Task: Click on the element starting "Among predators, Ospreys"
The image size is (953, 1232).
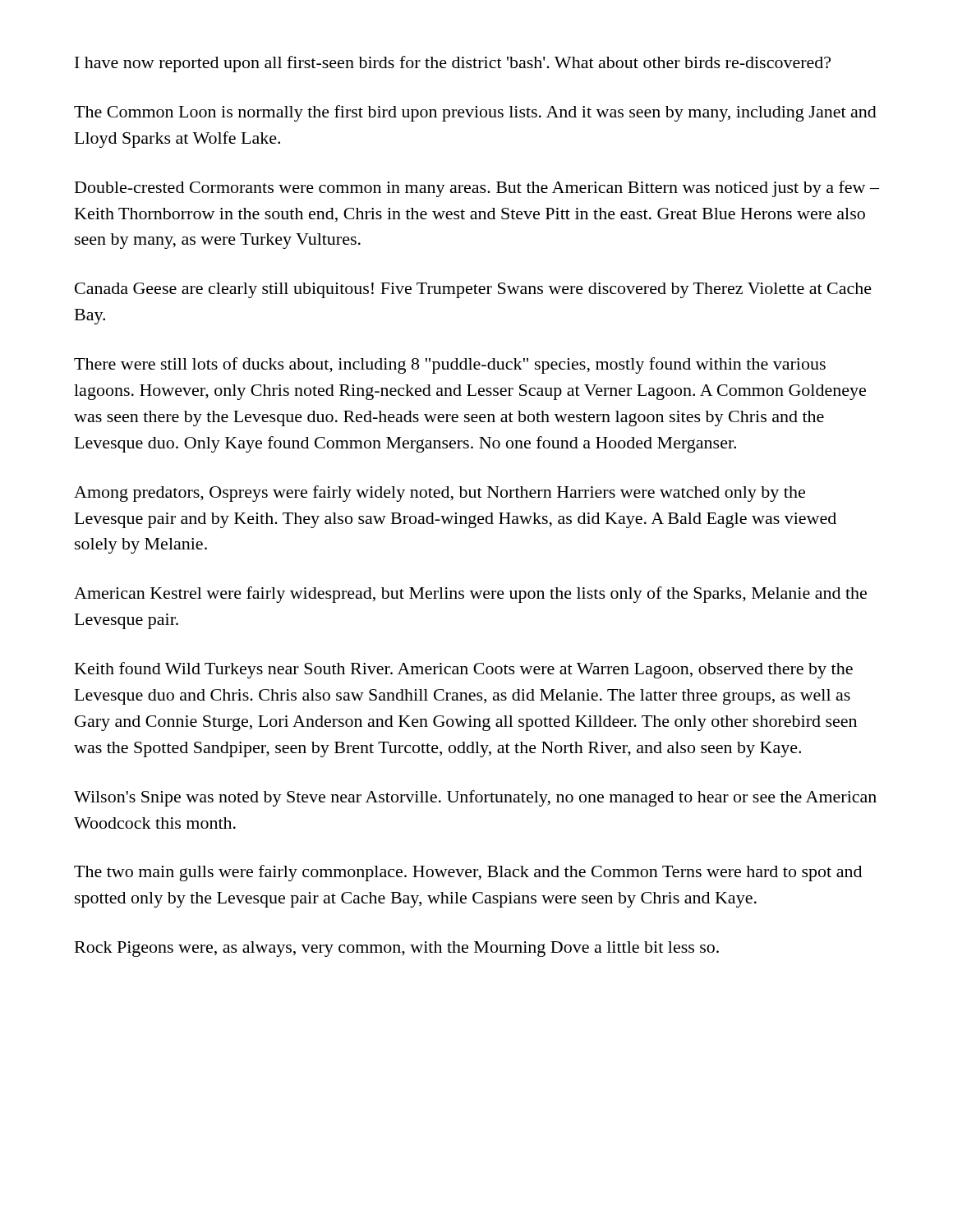Action: coord(455,518)
